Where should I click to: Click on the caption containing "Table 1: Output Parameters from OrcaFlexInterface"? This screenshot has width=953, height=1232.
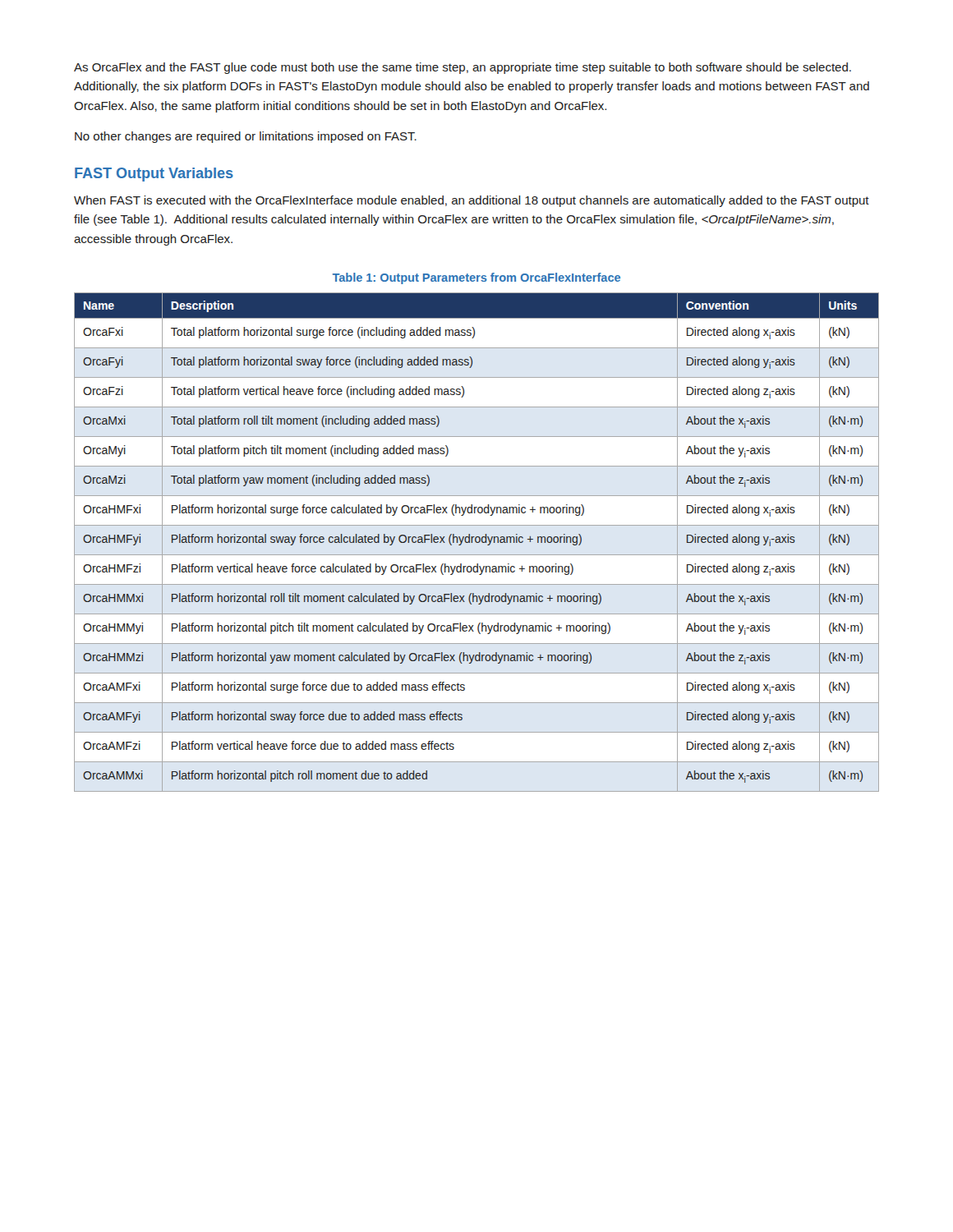[x=476, y=277]
